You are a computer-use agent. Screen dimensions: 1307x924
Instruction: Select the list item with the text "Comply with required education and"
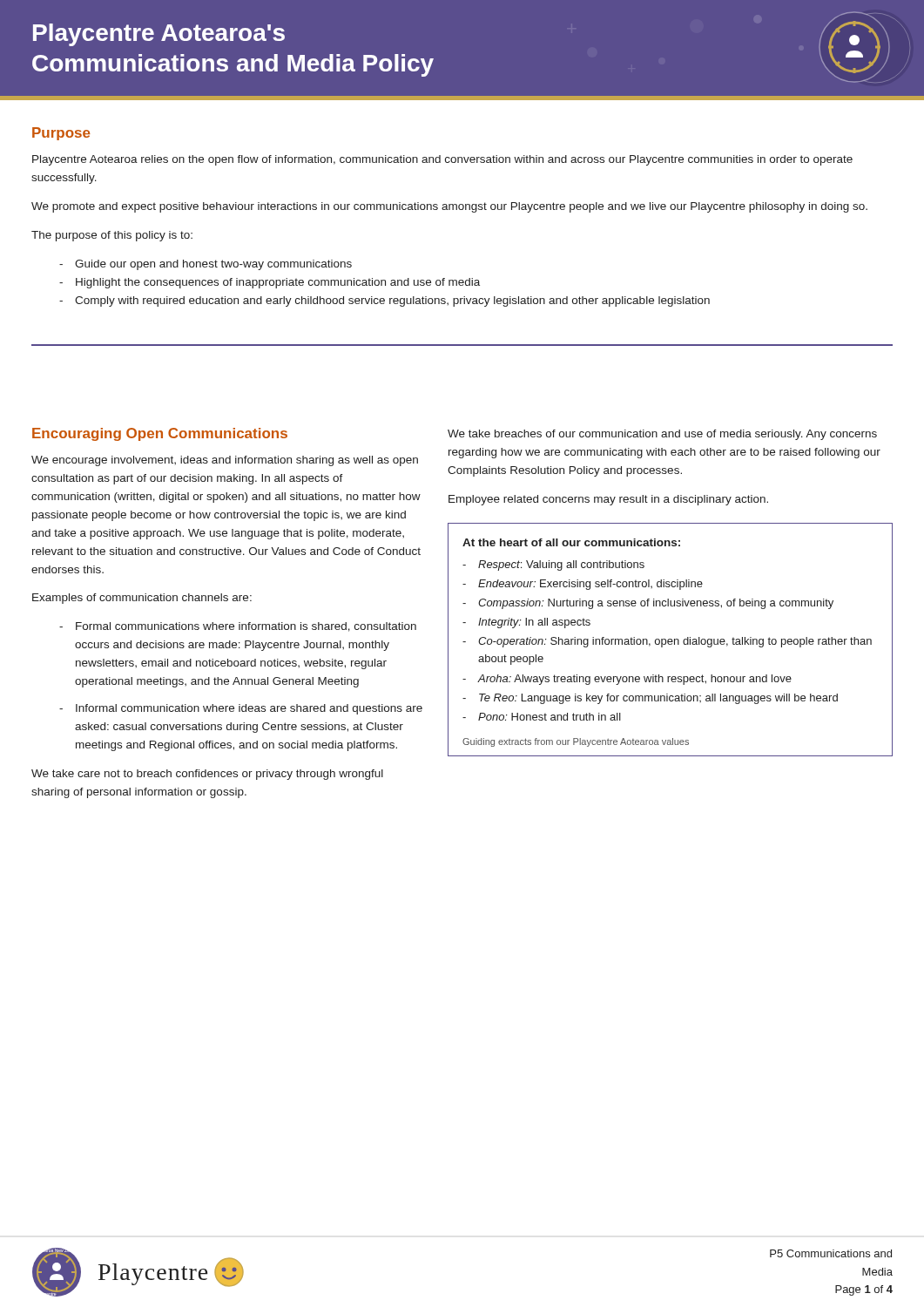point(393,300)
